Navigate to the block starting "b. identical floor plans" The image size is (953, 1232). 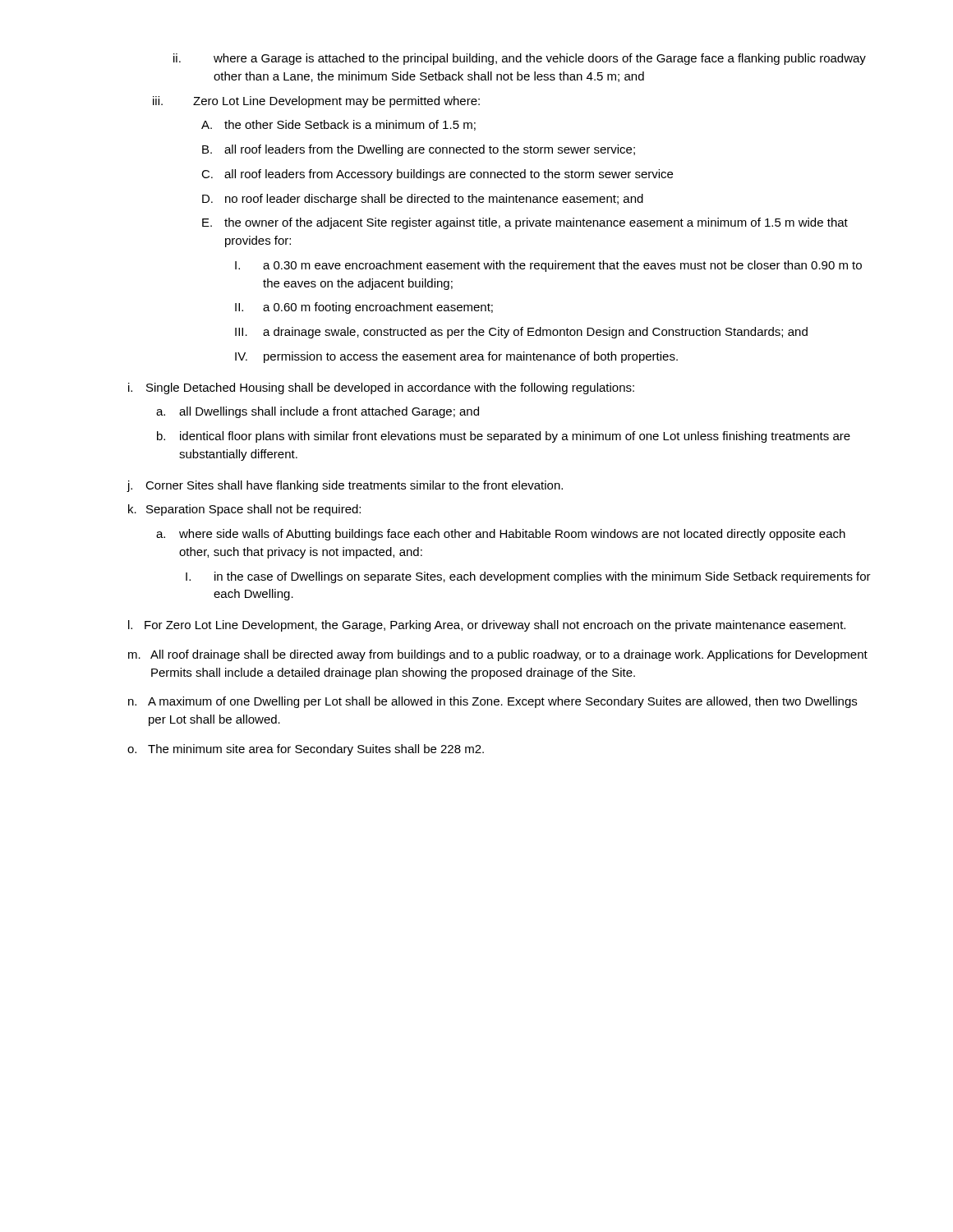pyautogui.click(x=513, y=445)
